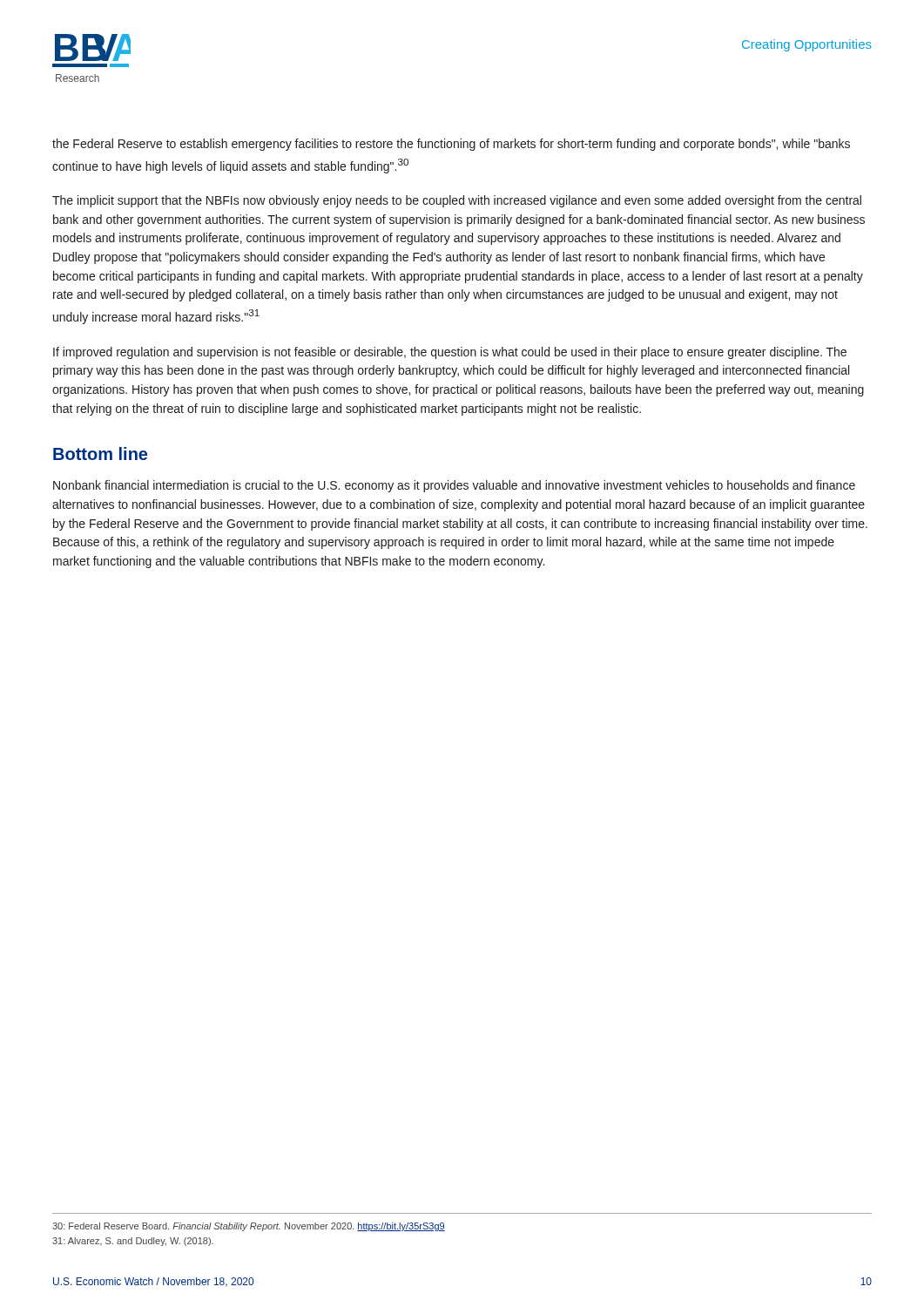Find the text block starting "31: Alvarez, S. and Dudley, W. (2018)."

tap(133, 1240)
